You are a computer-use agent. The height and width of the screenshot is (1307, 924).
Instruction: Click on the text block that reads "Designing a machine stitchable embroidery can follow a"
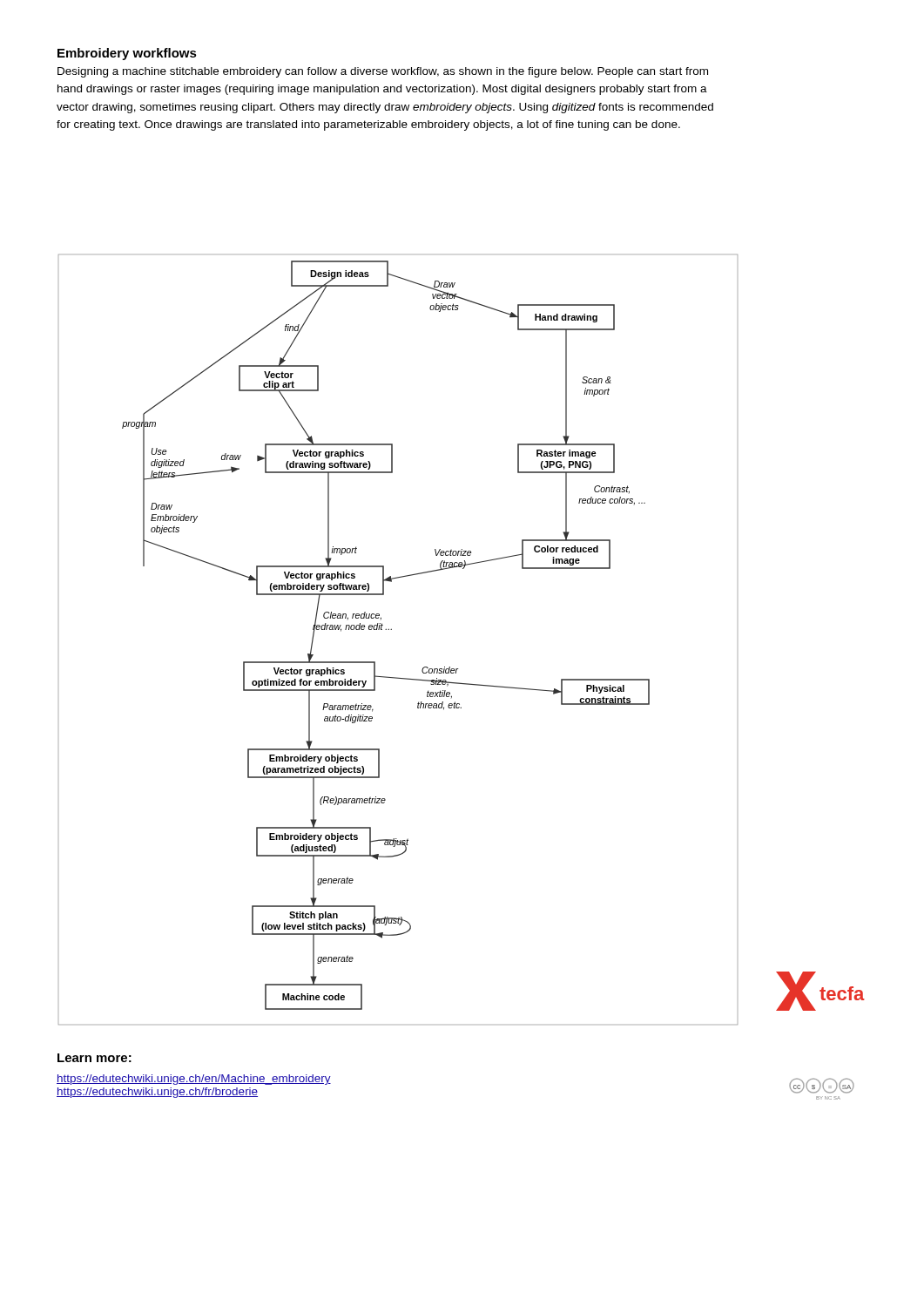point(385,97)
